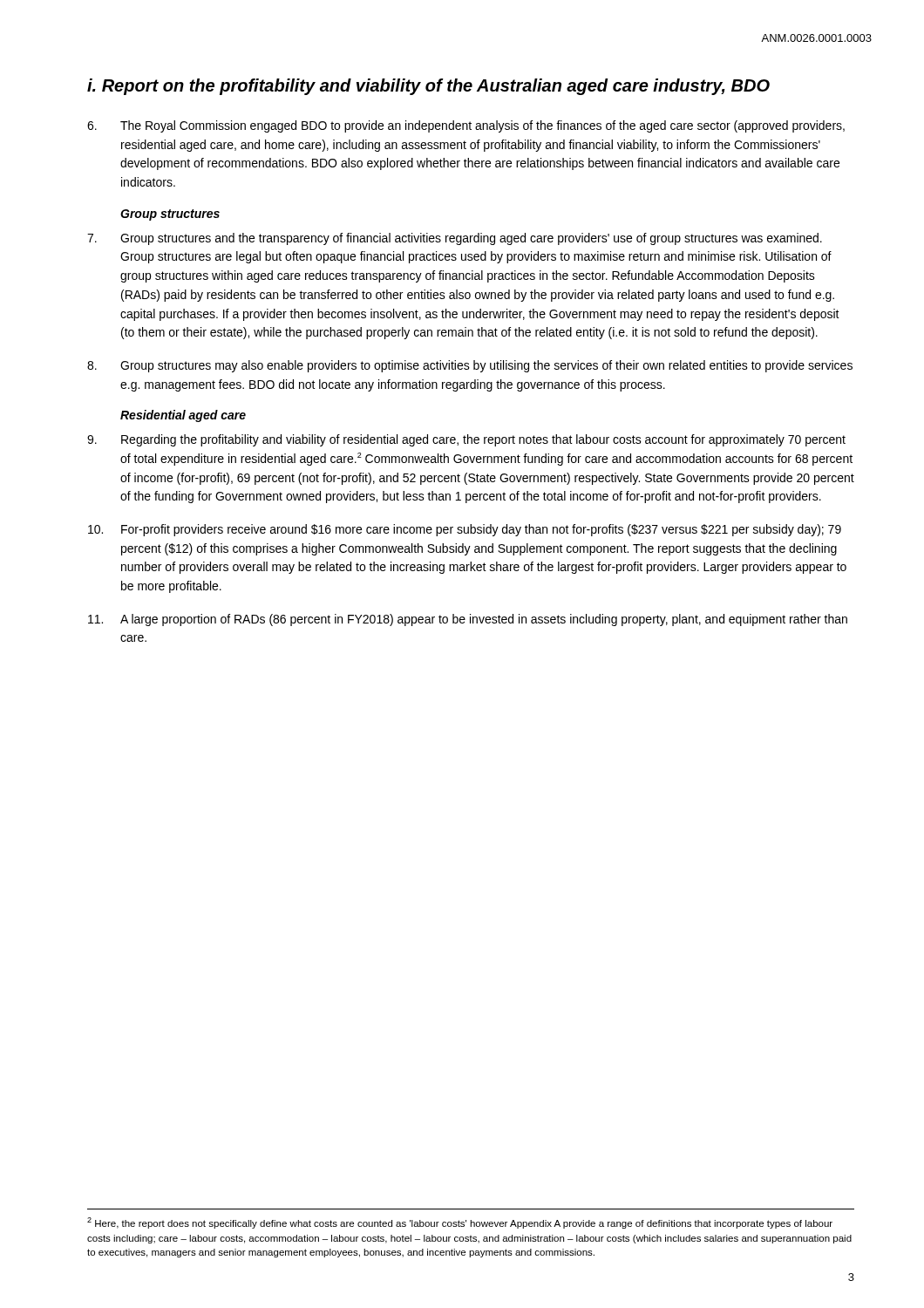Image resolution: width=924 pixels, height=1308 pixels.
Task: Select the element starting "Residential aged care"
Action: 183,415
